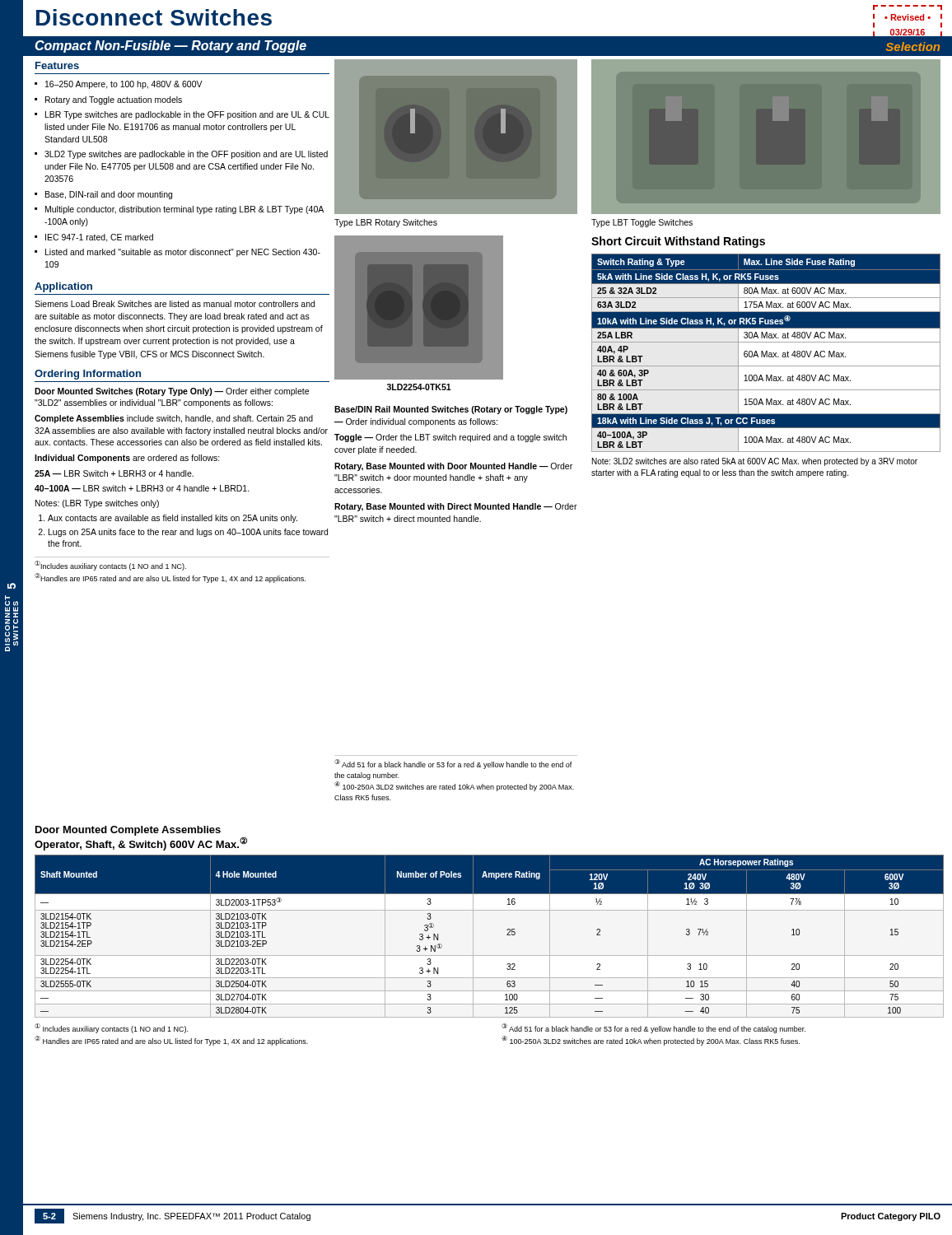Find the passage starting "Lugs on 25A units"
This screenshot has height=1235, width=952.
pyautogui.click(x=188, y=538)
